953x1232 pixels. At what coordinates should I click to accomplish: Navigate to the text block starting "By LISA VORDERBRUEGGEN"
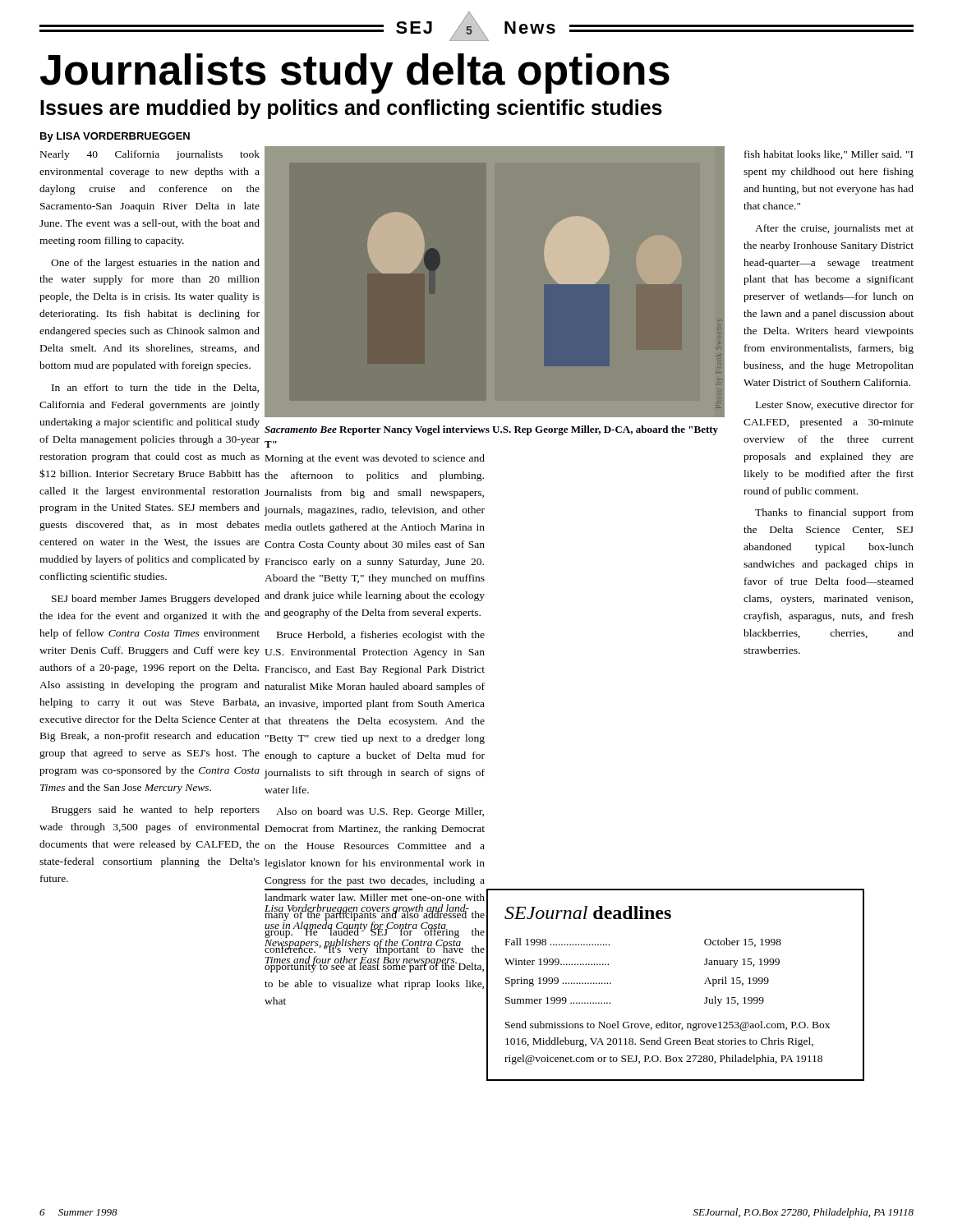[115, 136]
